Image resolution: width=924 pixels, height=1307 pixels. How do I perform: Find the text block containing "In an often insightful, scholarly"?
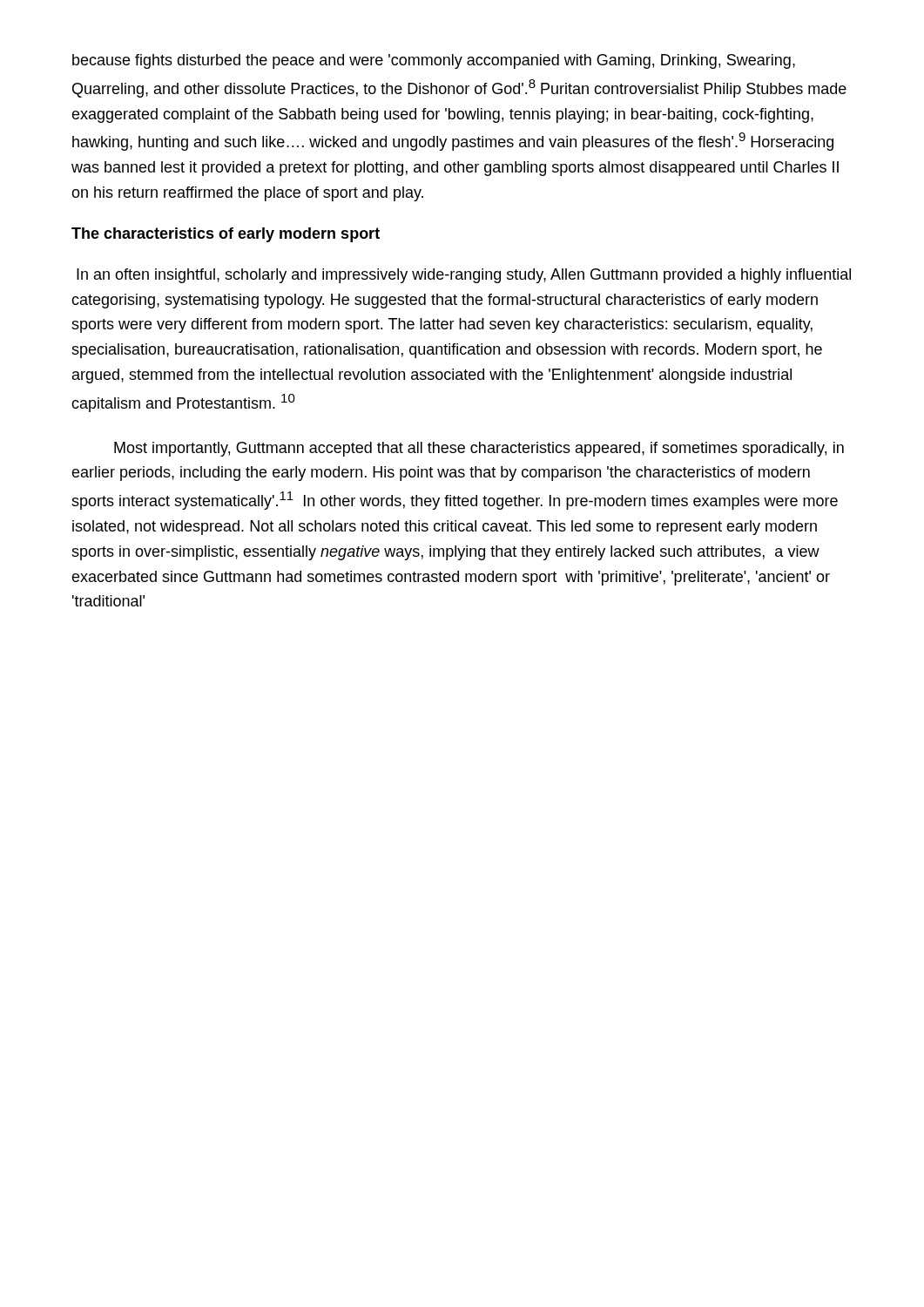point(462,339)
